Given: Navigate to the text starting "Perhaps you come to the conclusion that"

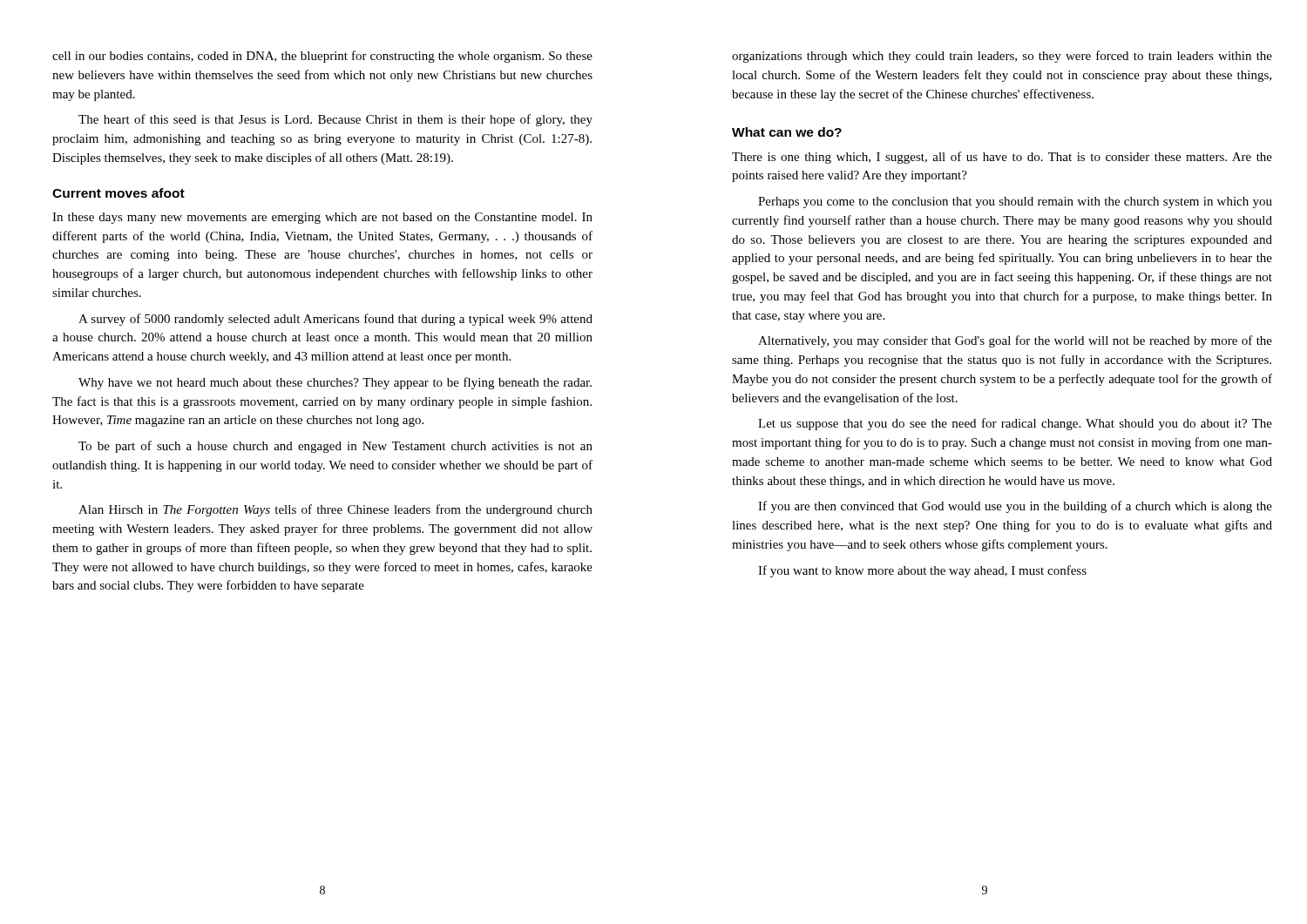Looking at the screenshot, I should coord(1002,259).
